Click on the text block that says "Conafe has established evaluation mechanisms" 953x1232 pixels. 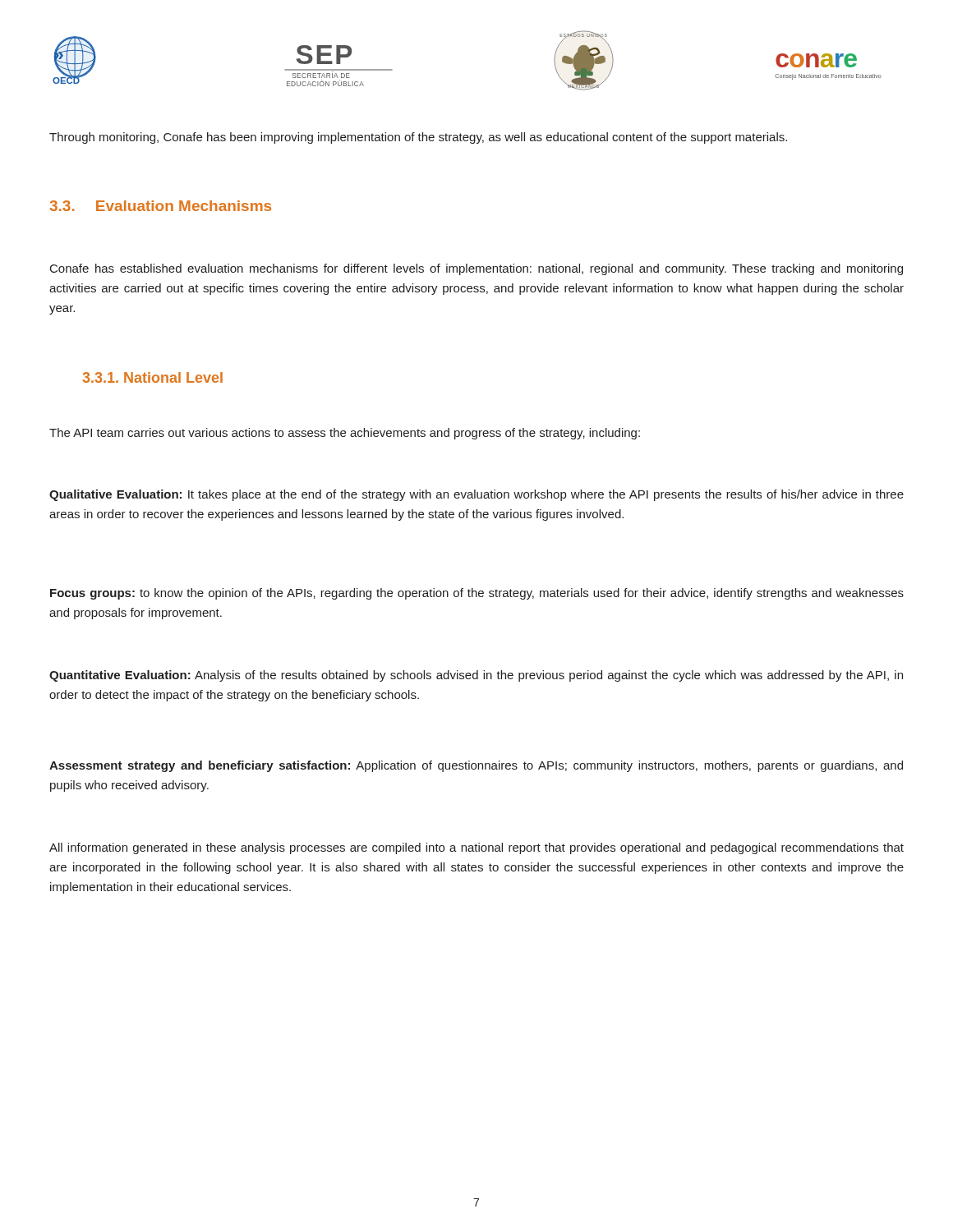476,288
